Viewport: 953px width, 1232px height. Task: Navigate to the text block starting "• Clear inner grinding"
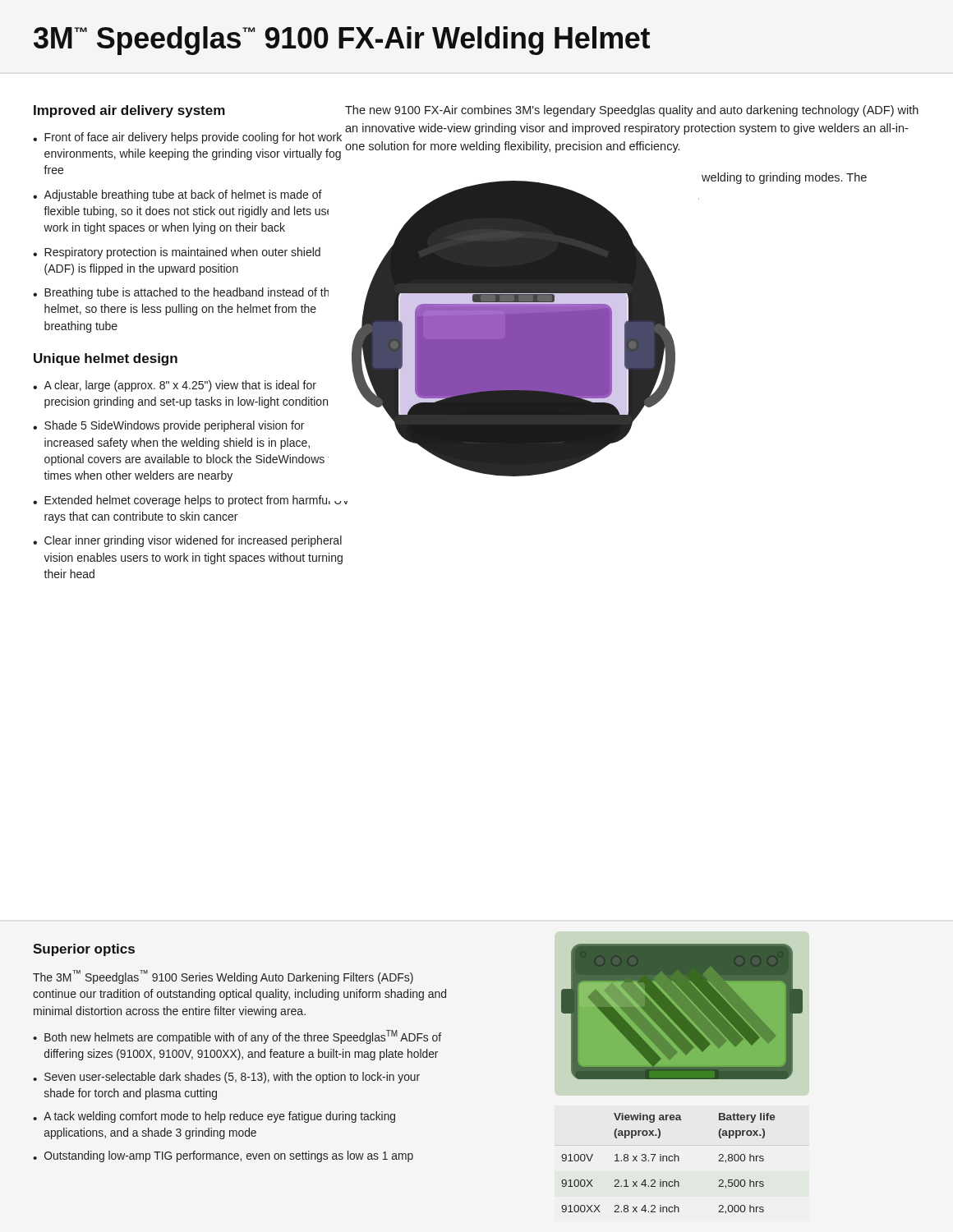[x=193, y=557]
